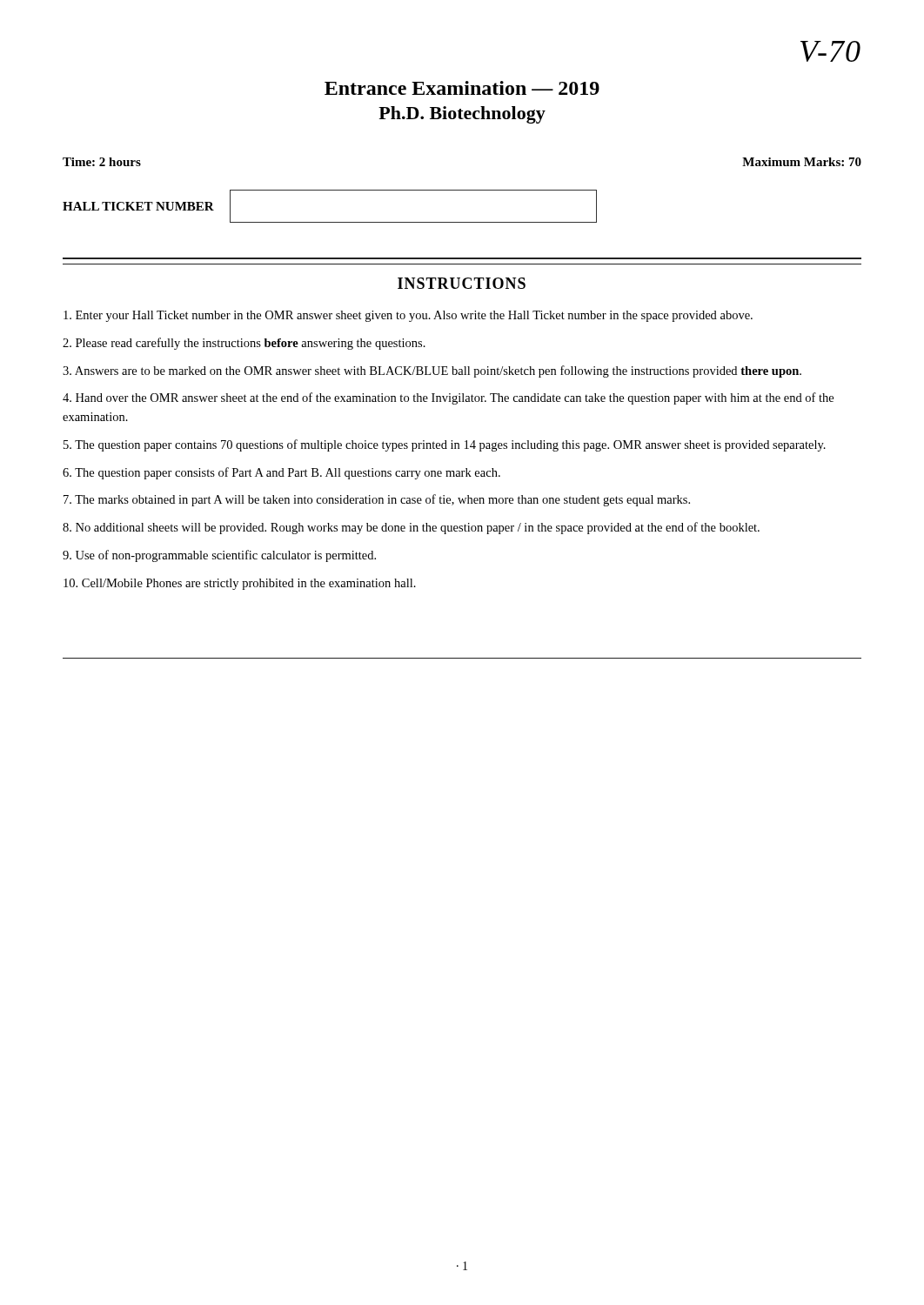Click on the text starting "8. No additional sheets will be provided. Rough"
This screenshot has width=924, height=1305.
pyautogui.click(x=411, y=527)
